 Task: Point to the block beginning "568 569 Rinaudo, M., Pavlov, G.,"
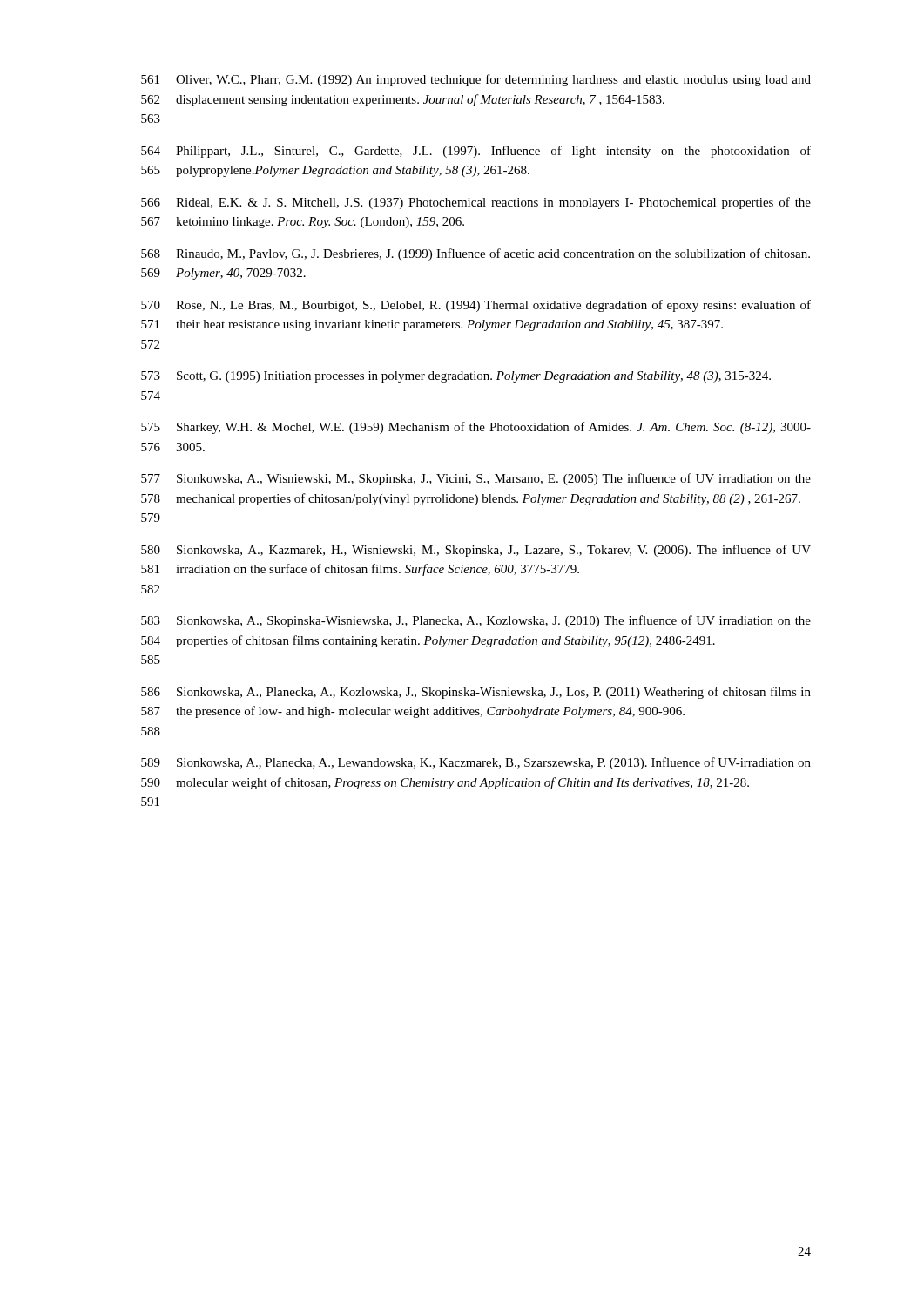(462, 263)
